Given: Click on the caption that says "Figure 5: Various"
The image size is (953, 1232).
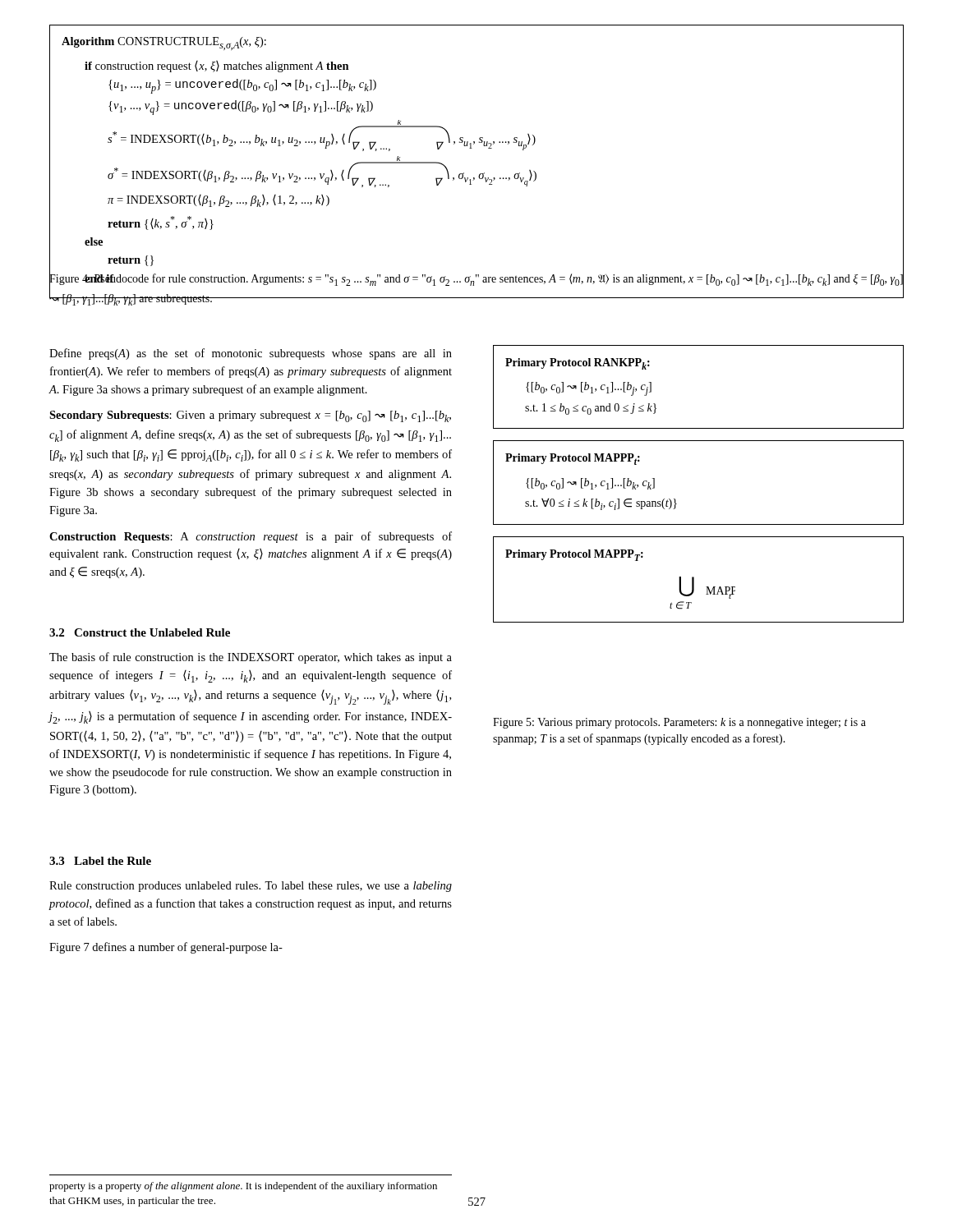Looking at the screenshot, I should point(679,731).
